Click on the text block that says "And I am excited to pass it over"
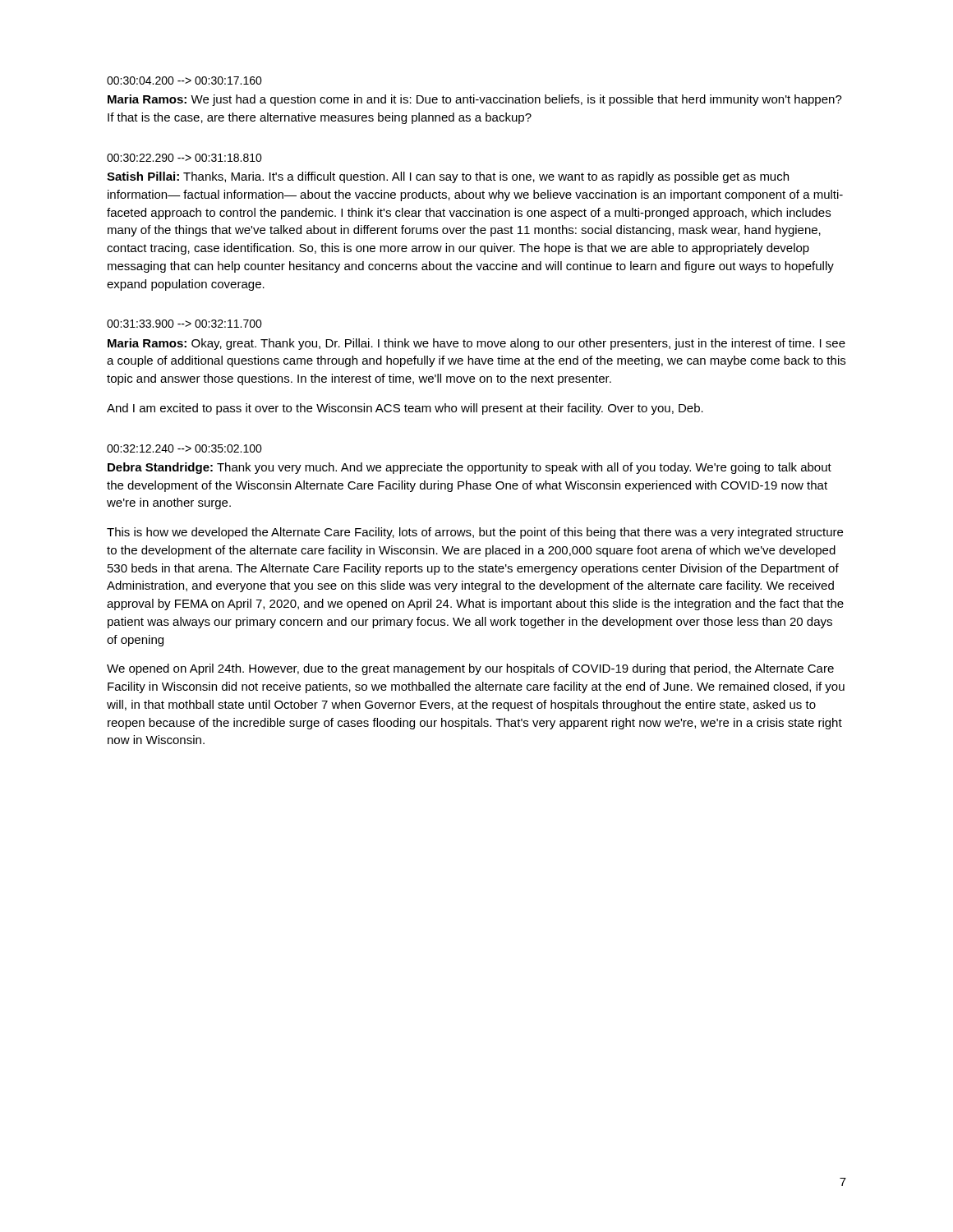953x1232 pixels. [x=405, y=408]
